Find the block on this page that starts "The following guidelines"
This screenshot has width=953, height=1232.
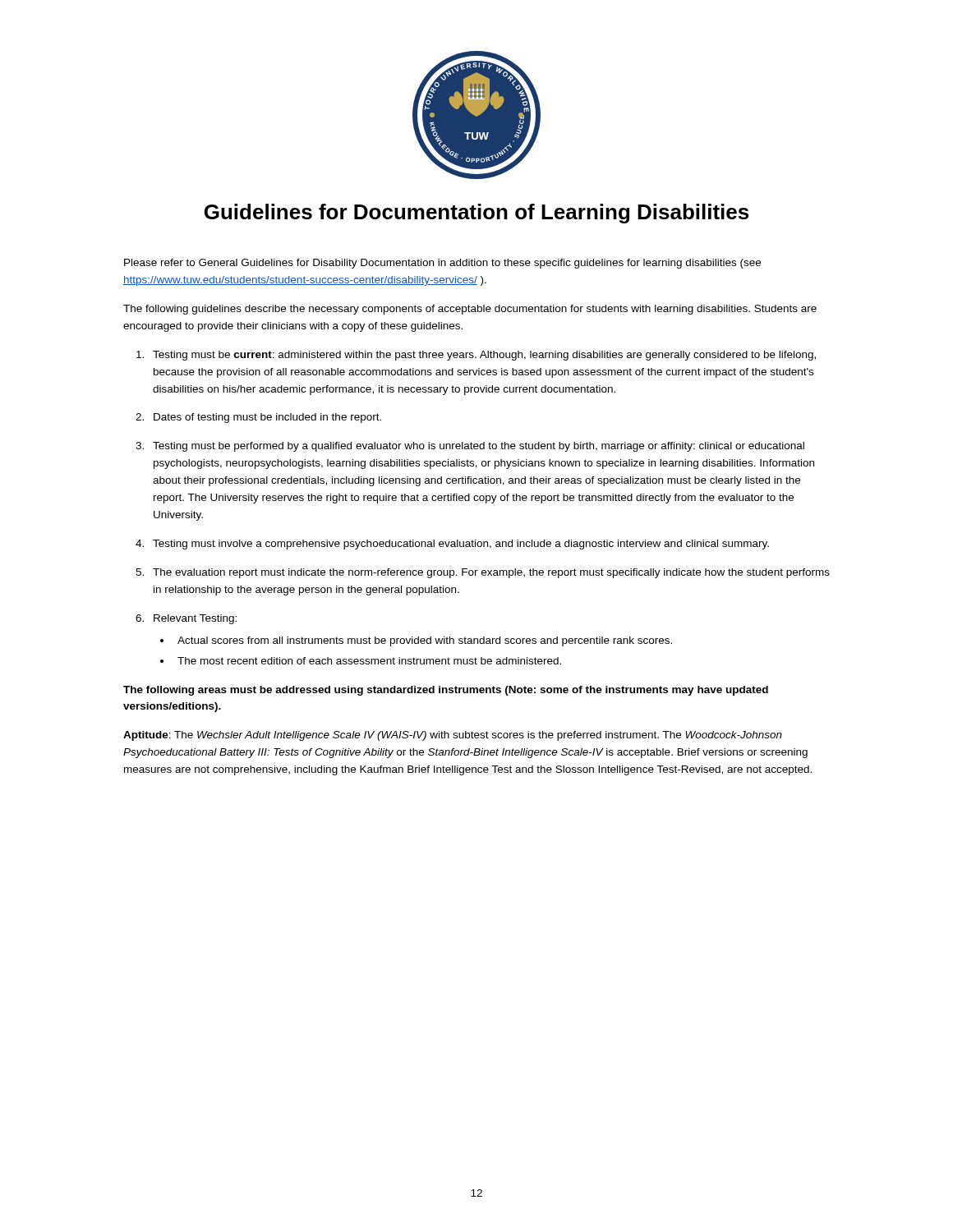pos(470,317)
